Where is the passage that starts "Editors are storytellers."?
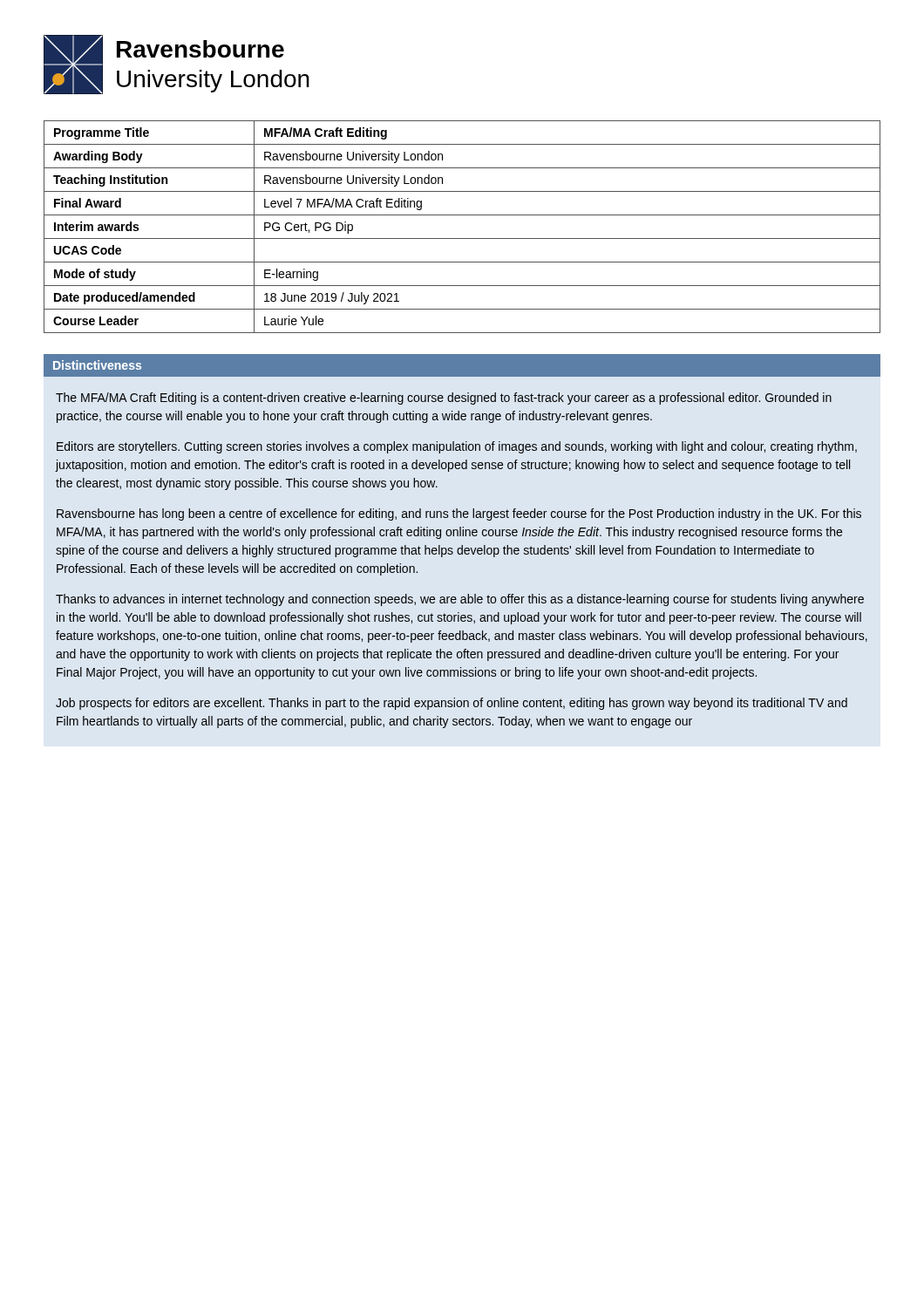Image resolution: width=924 pixels, height=1308 pixels. [x=462, y=465]
